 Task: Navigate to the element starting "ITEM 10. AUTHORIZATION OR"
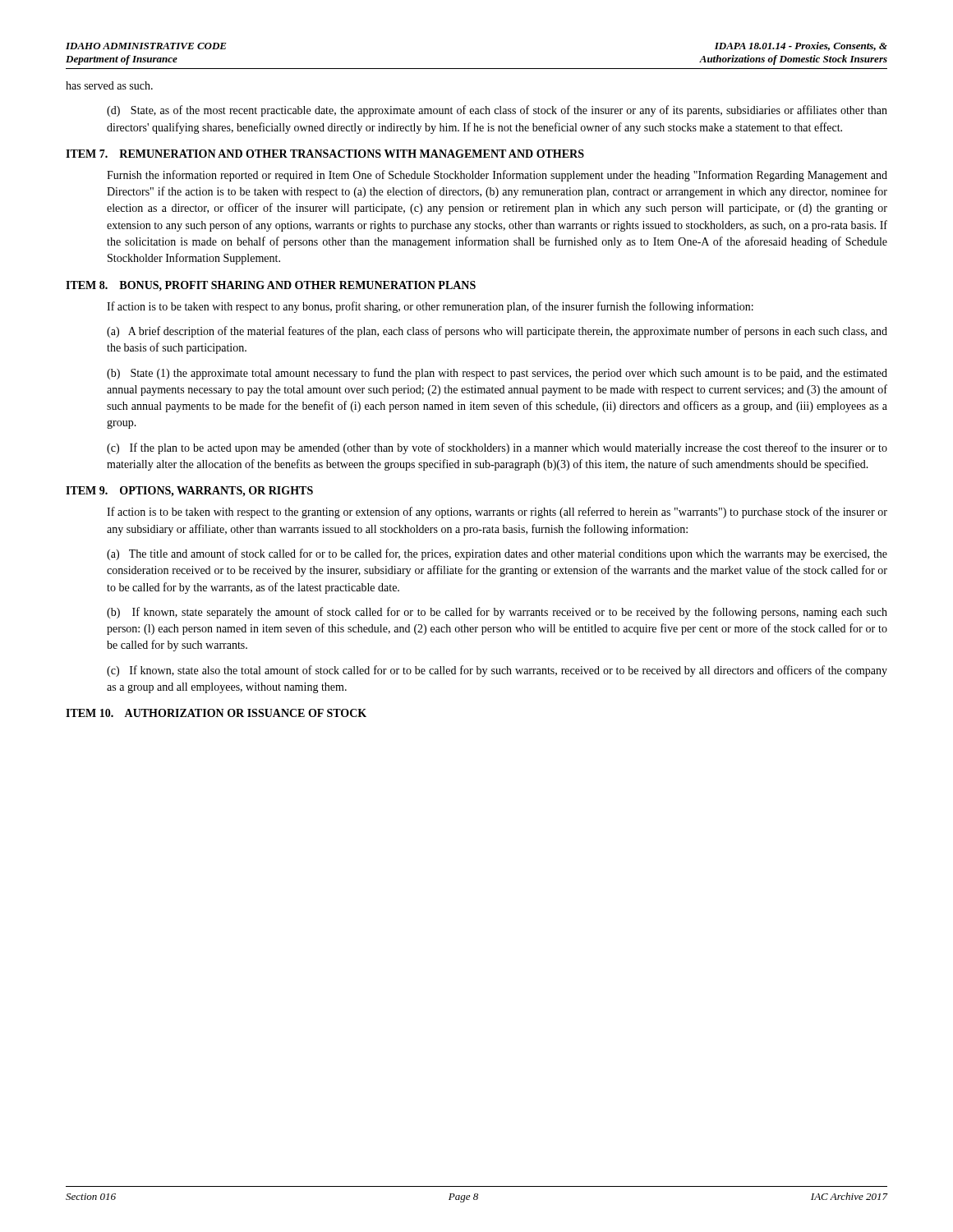point(216,714)
